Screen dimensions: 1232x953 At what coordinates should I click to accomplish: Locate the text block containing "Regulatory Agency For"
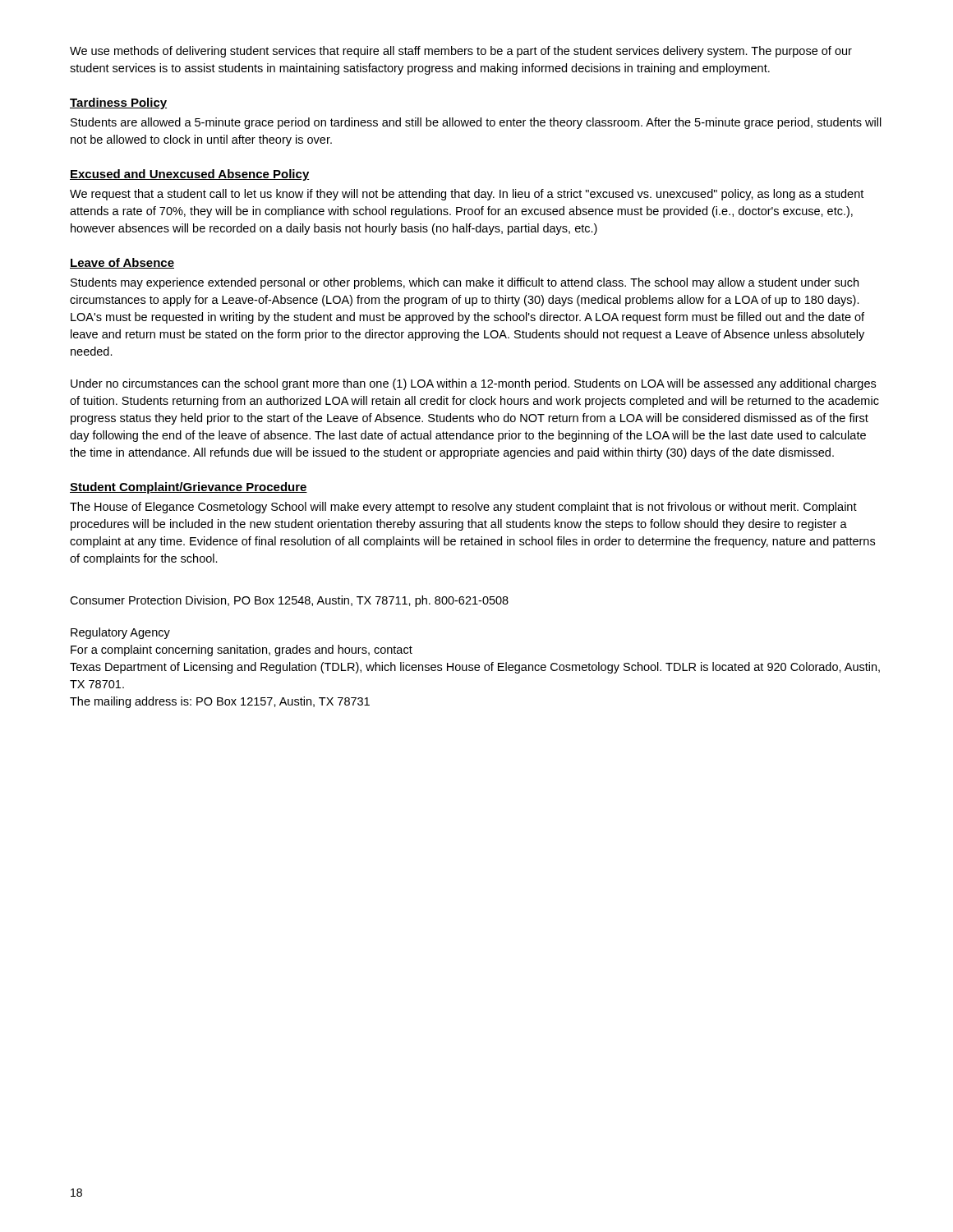475,667
